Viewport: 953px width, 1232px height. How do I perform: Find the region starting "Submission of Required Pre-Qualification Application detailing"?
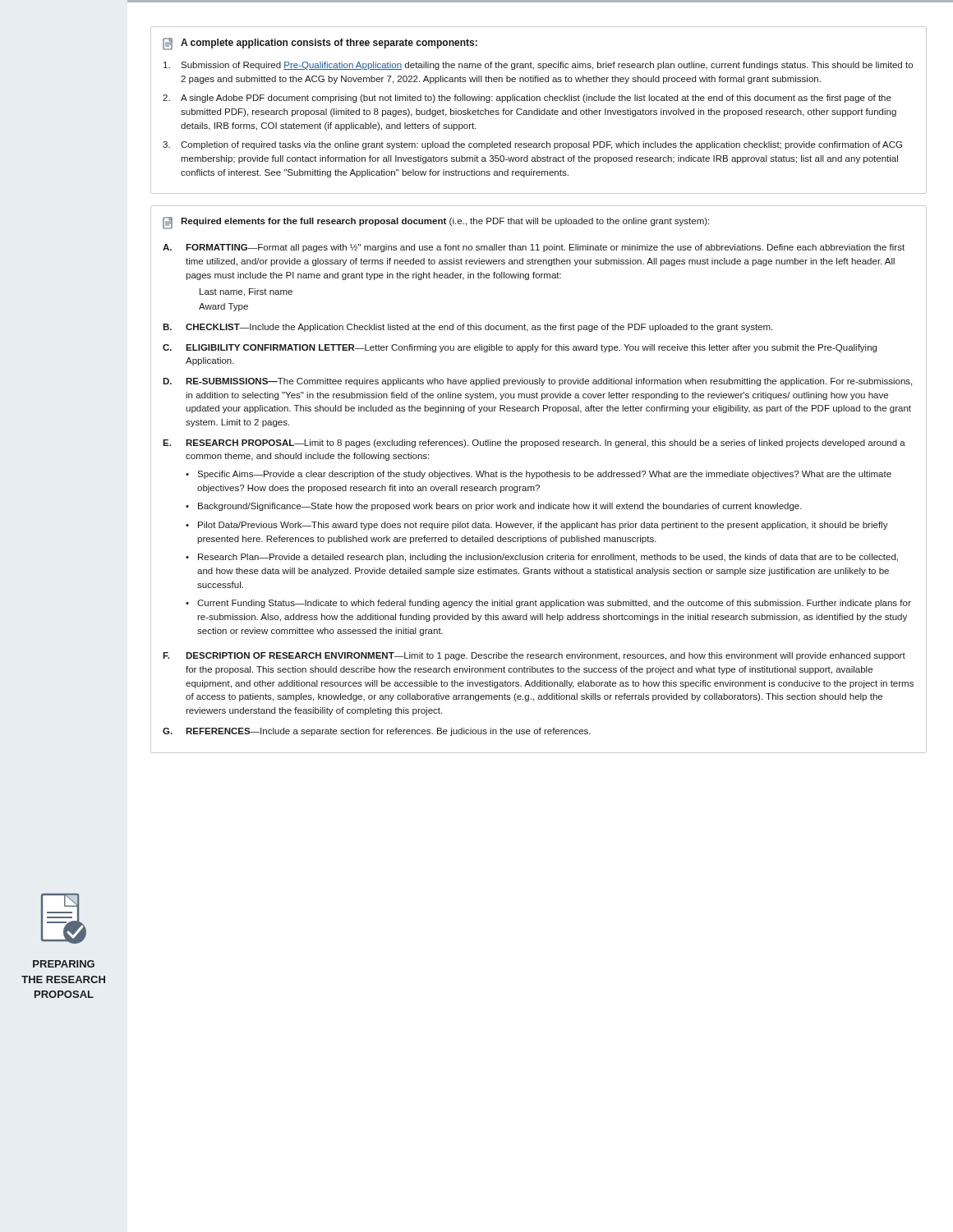(x=539, y=72)
